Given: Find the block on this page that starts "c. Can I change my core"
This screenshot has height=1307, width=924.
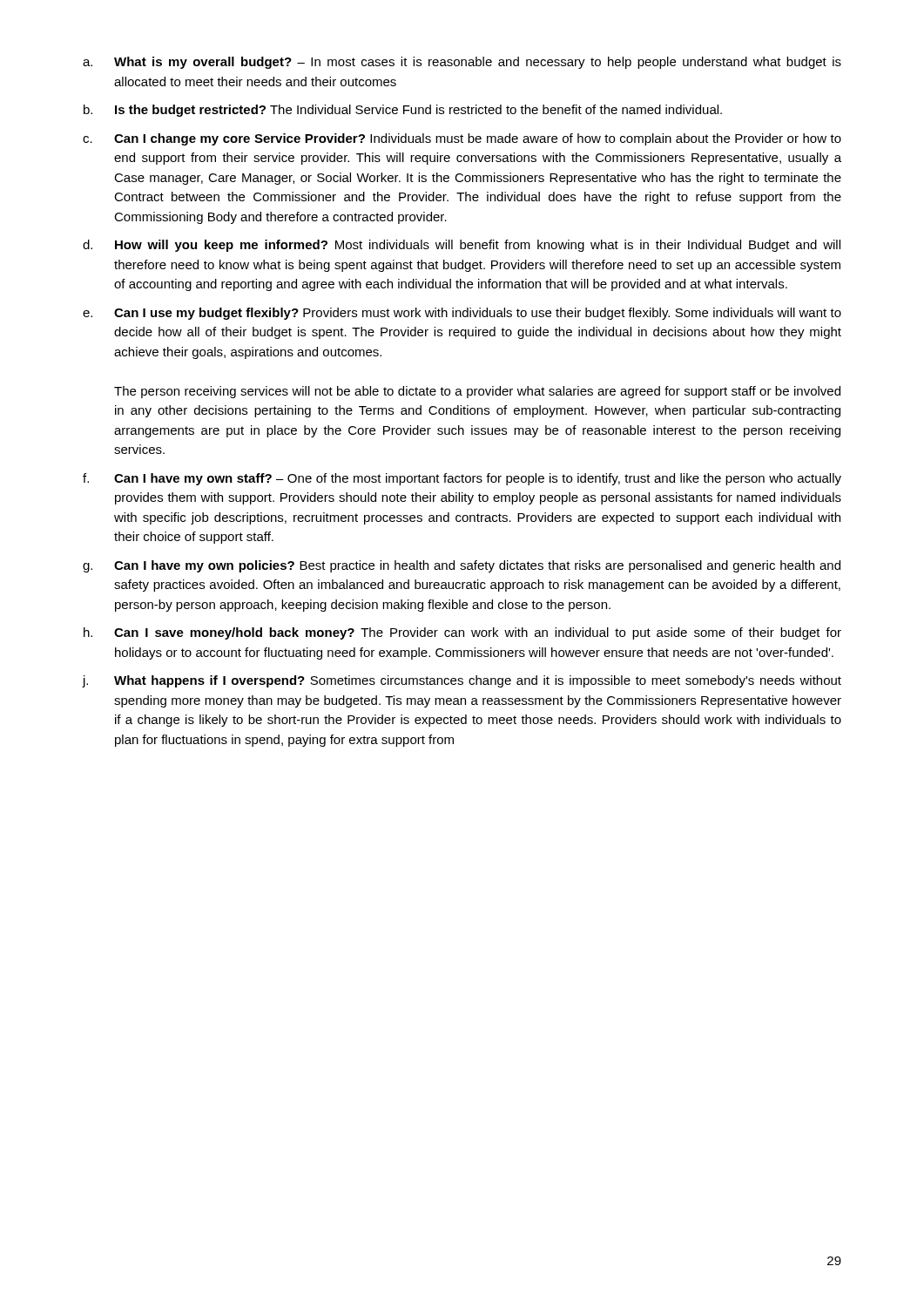Looking at the screenshot, I should 462,177.
